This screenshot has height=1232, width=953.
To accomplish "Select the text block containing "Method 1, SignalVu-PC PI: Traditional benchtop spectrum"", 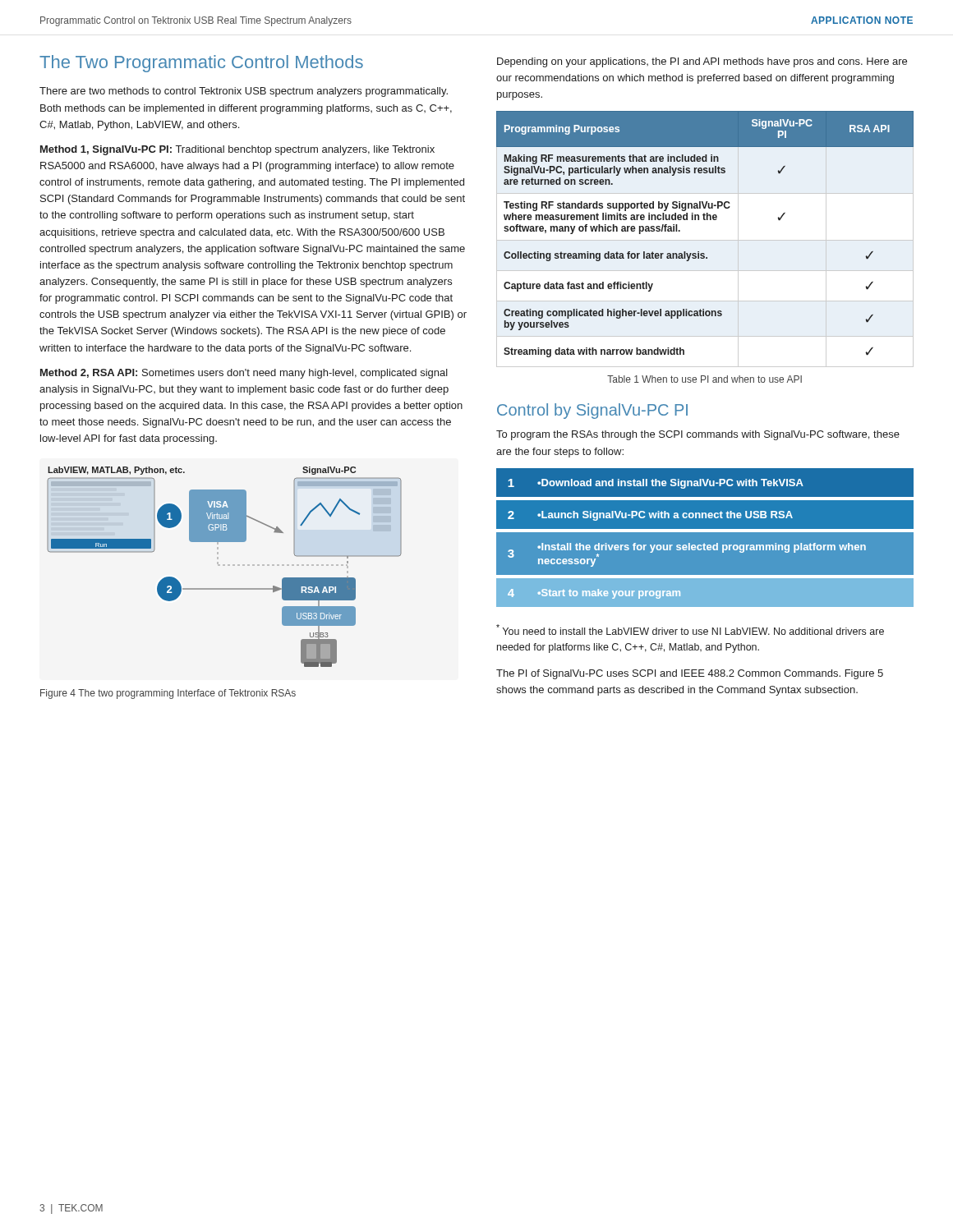I will coord(253,249).
